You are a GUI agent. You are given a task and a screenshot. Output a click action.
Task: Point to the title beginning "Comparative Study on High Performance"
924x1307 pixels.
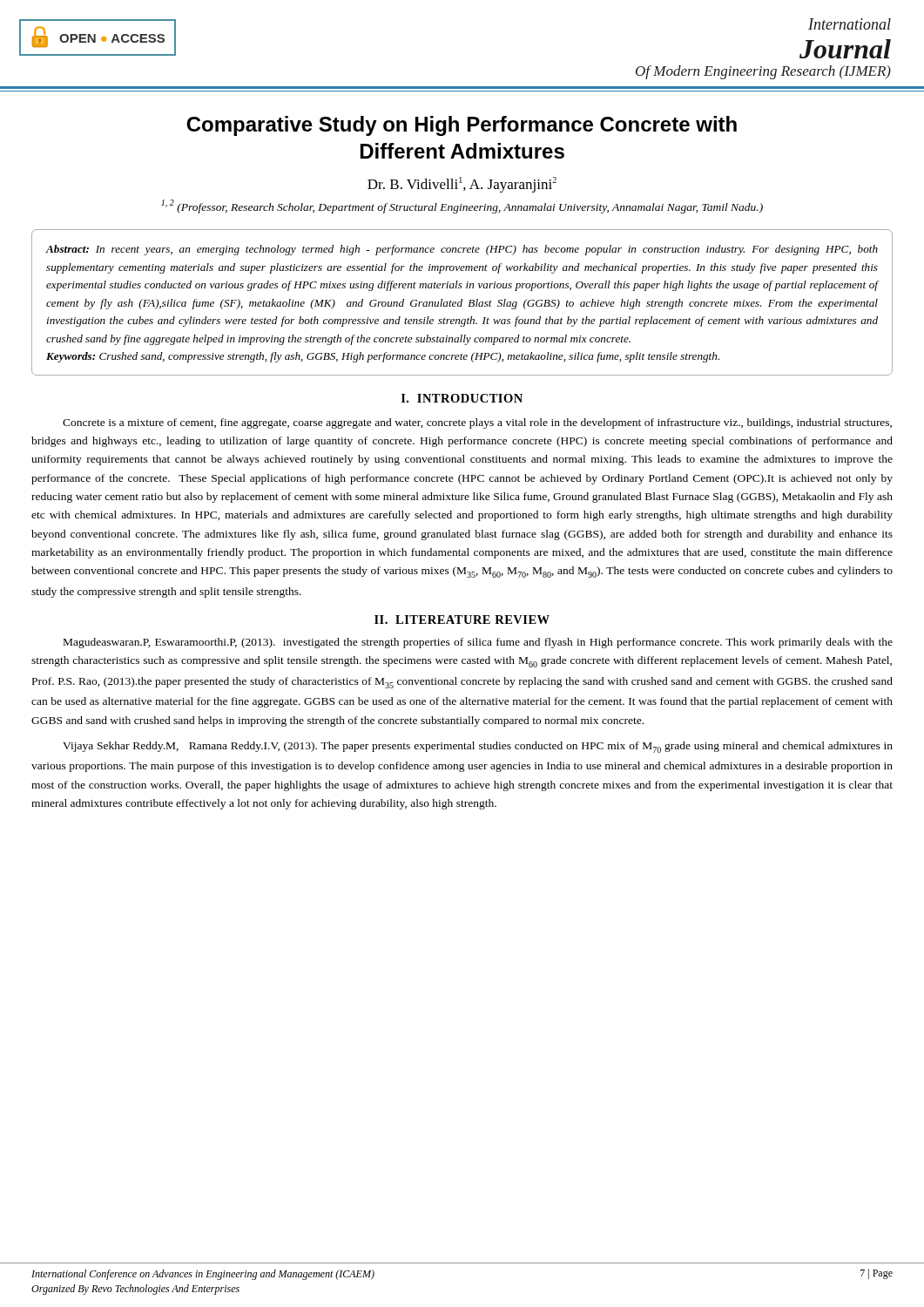click(x=462, y=138)
